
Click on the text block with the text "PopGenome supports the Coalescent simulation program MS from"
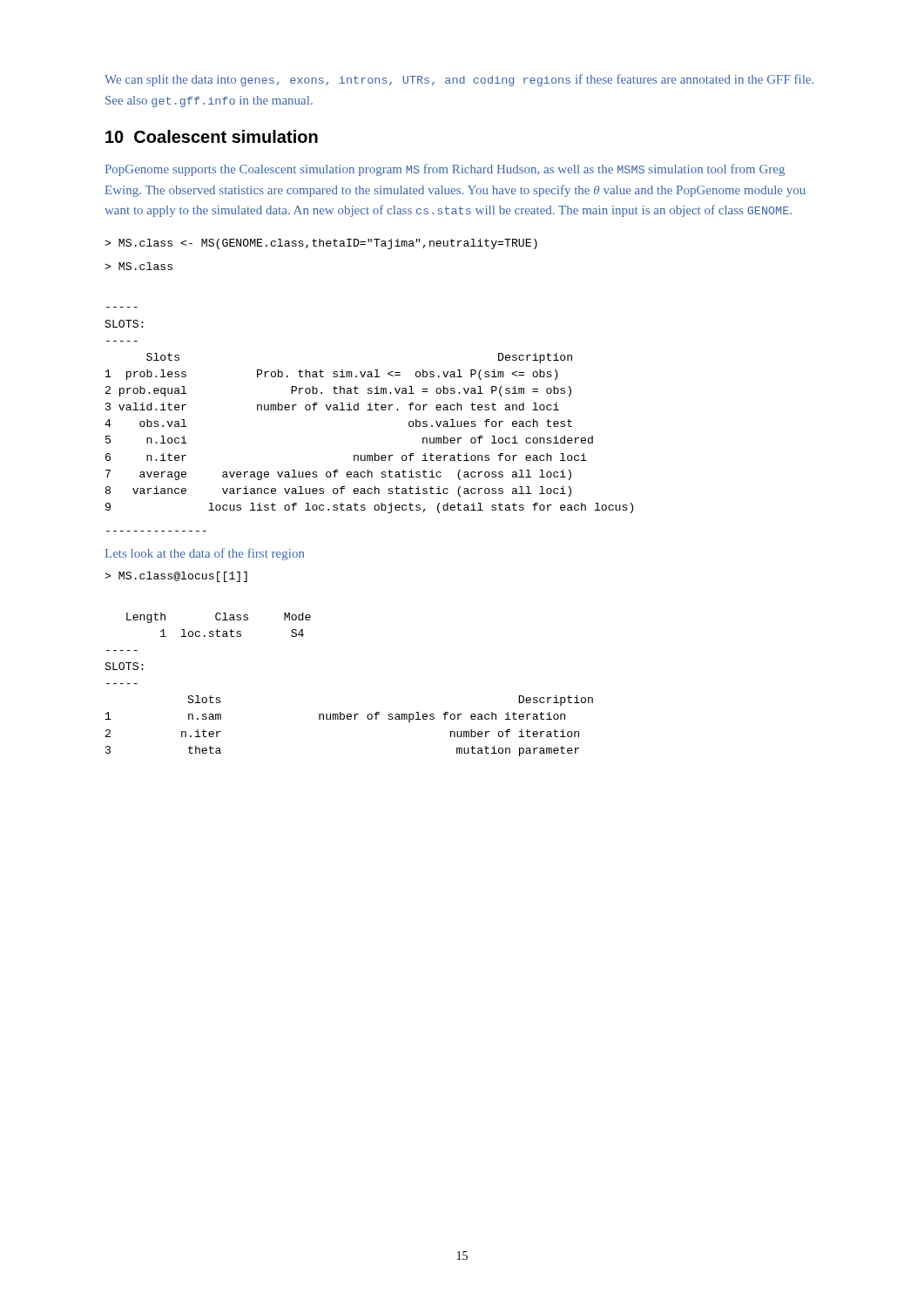[x=455, y=190]
